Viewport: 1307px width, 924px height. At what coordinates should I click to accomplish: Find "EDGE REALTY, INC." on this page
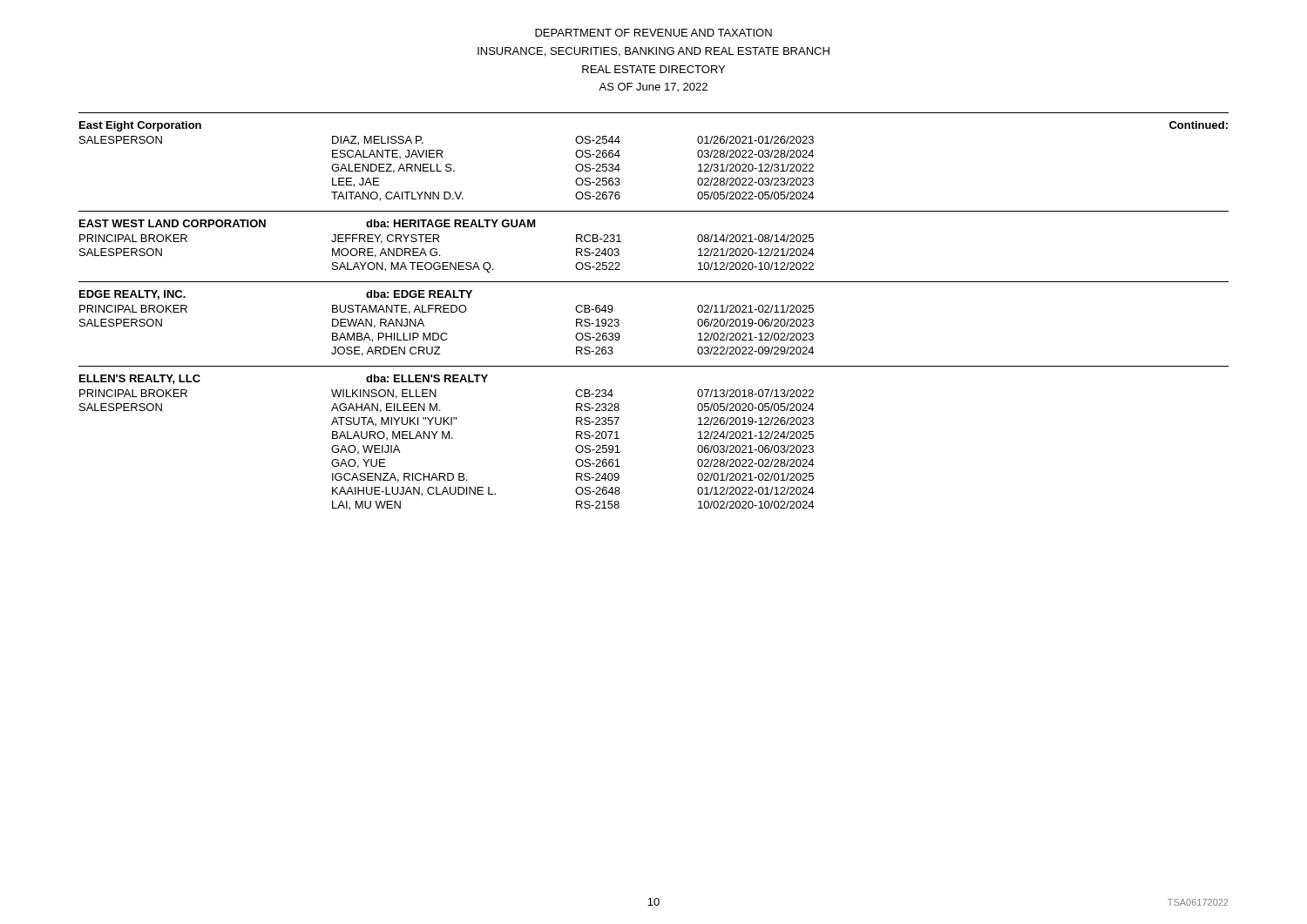132,294
